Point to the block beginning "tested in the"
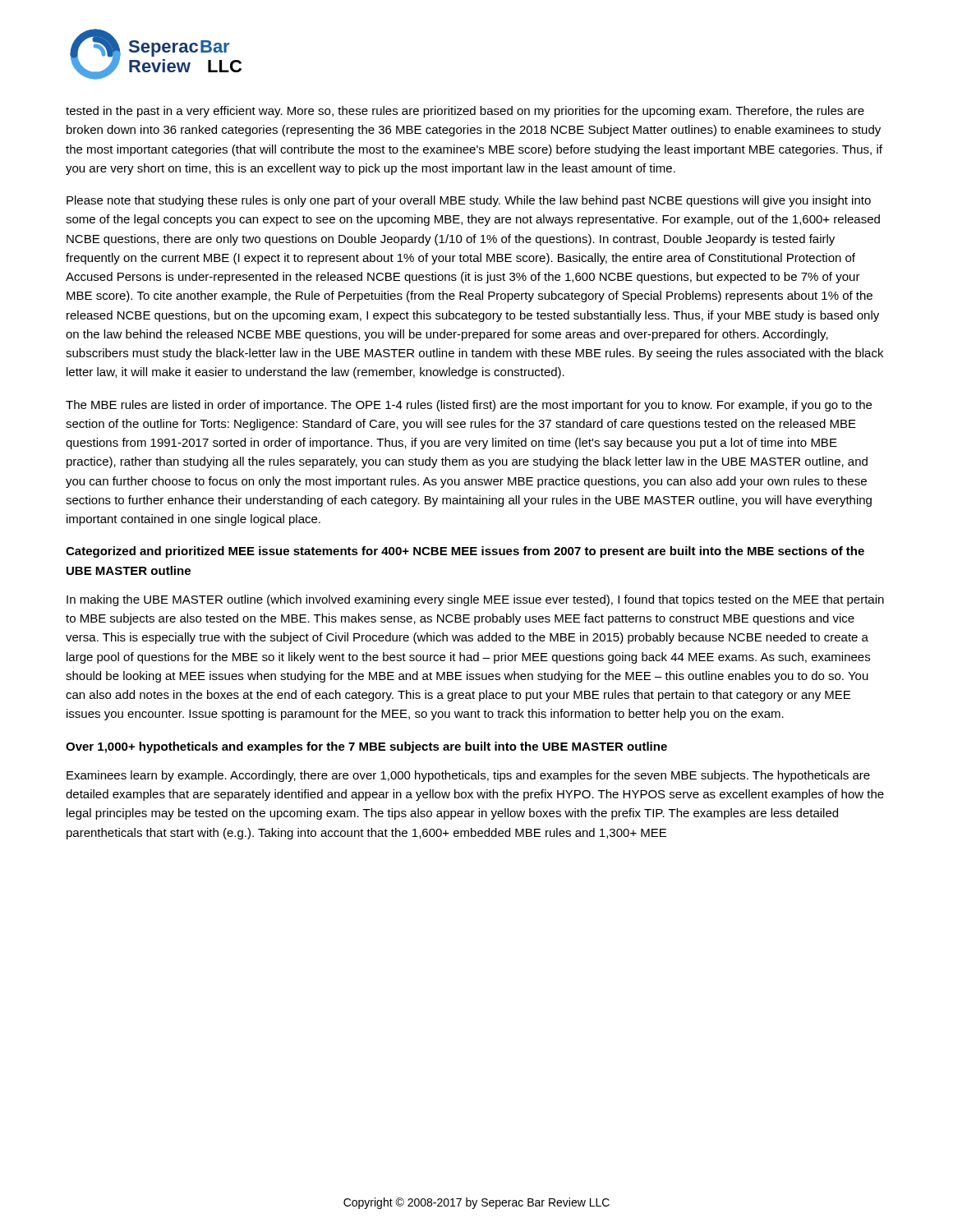 474,139
